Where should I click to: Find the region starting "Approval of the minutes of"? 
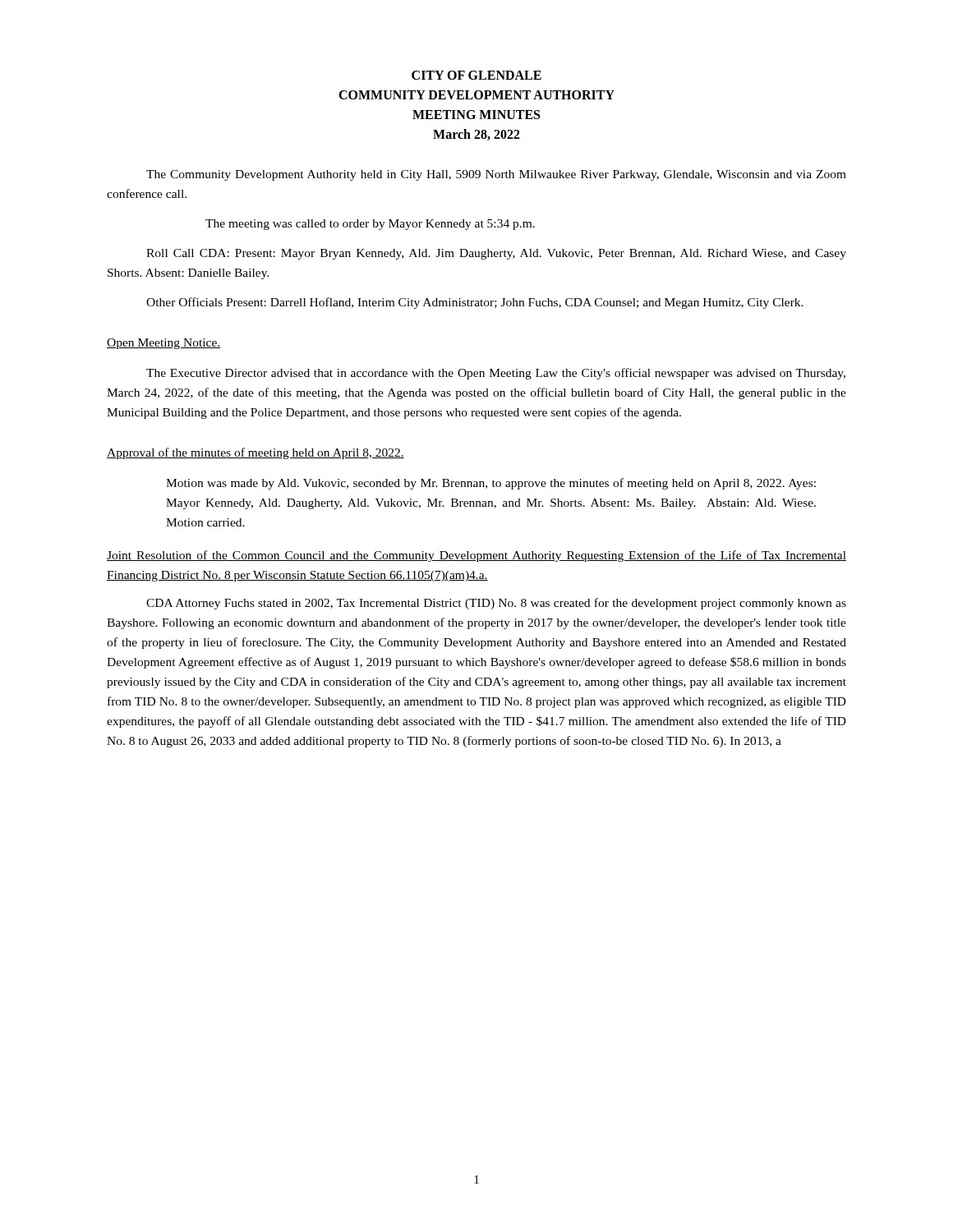(255, 452)
